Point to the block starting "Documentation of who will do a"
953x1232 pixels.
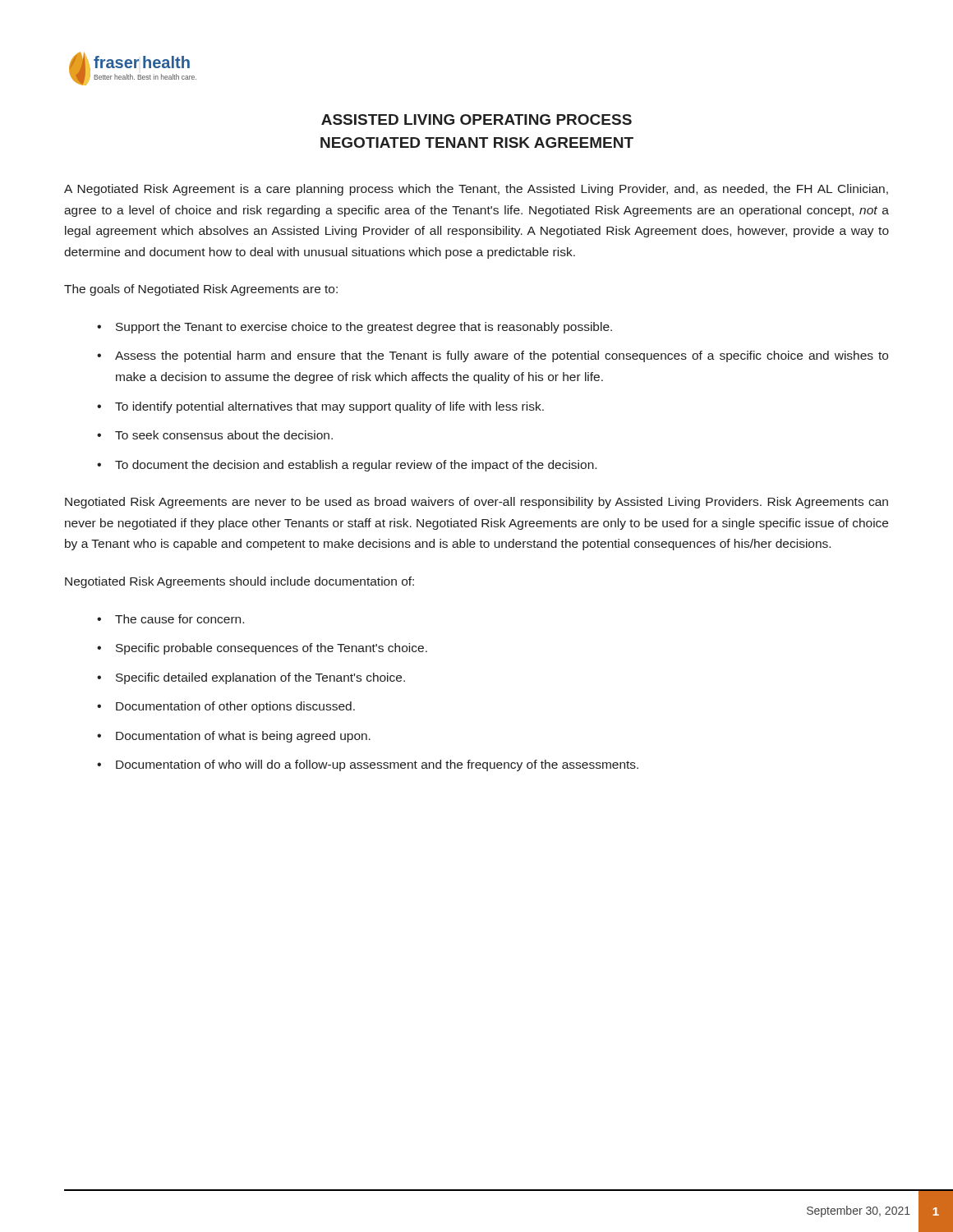click(x=377, y=765)
